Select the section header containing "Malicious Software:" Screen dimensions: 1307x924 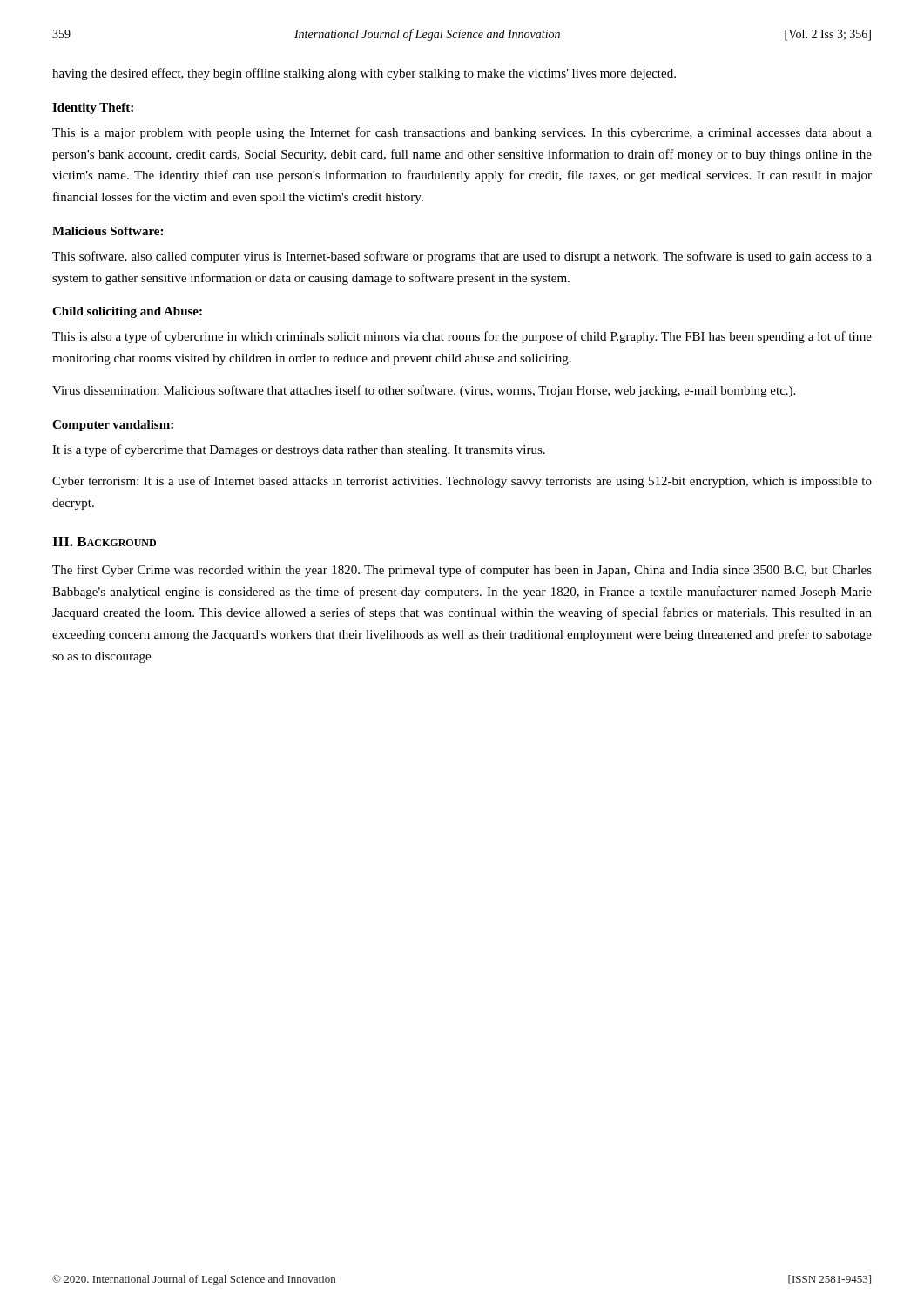pyautogui.click(x=108, y=231)
